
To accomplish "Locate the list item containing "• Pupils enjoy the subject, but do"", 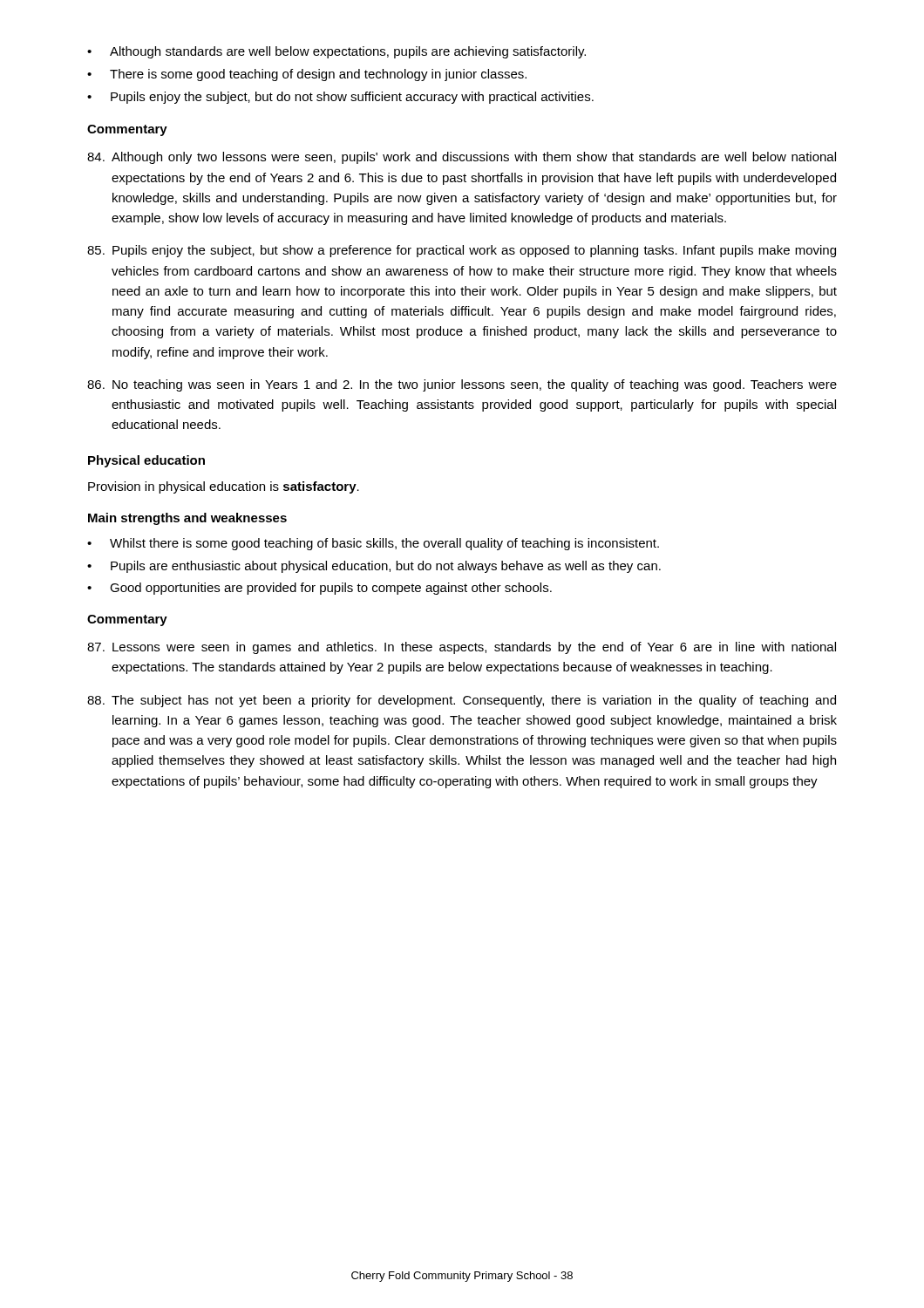I will [462, 96].
